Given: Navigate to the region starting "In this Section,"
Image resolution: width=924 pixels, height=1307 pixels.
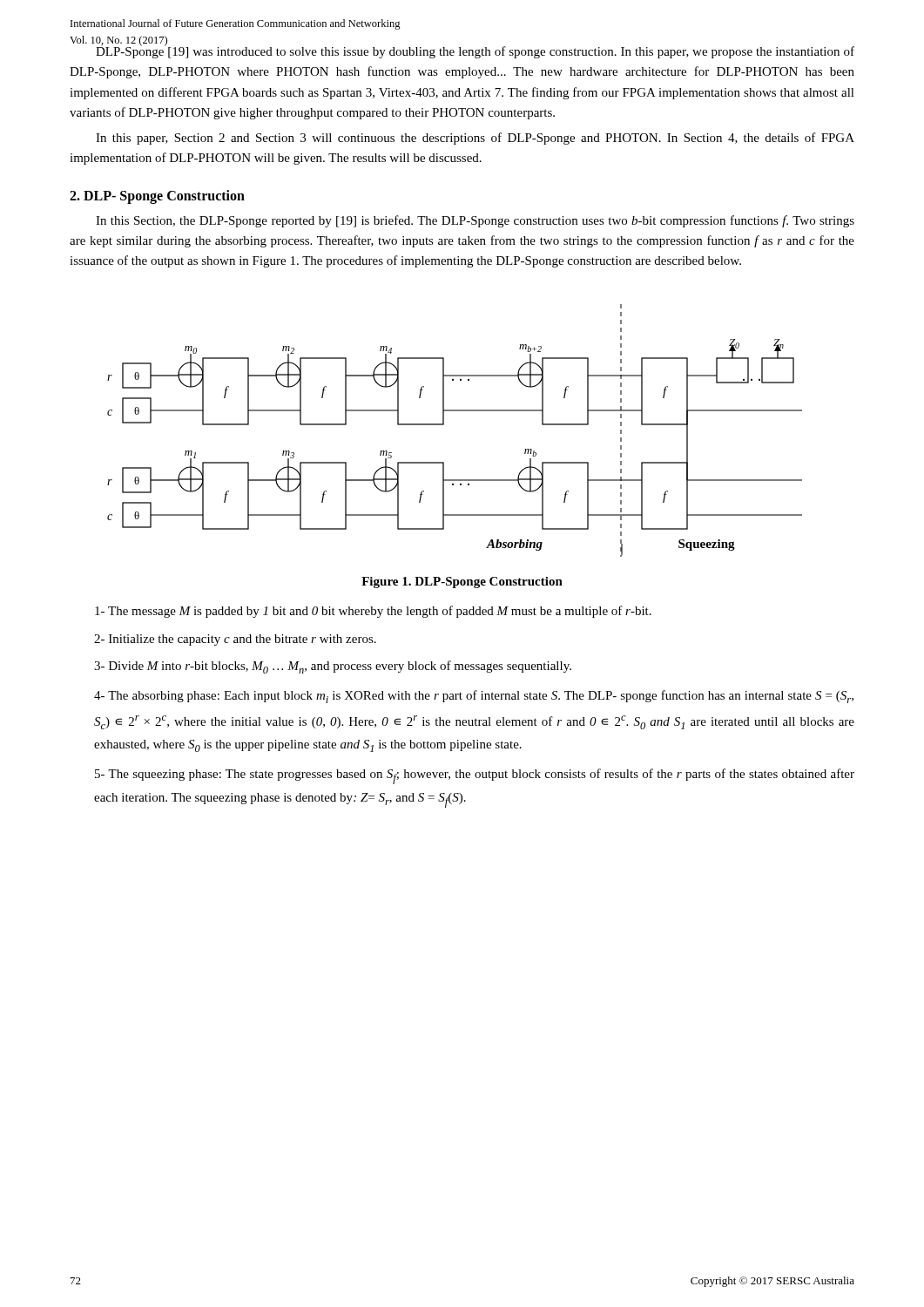Looking at the screenshot, I should [x=462, y=241].
